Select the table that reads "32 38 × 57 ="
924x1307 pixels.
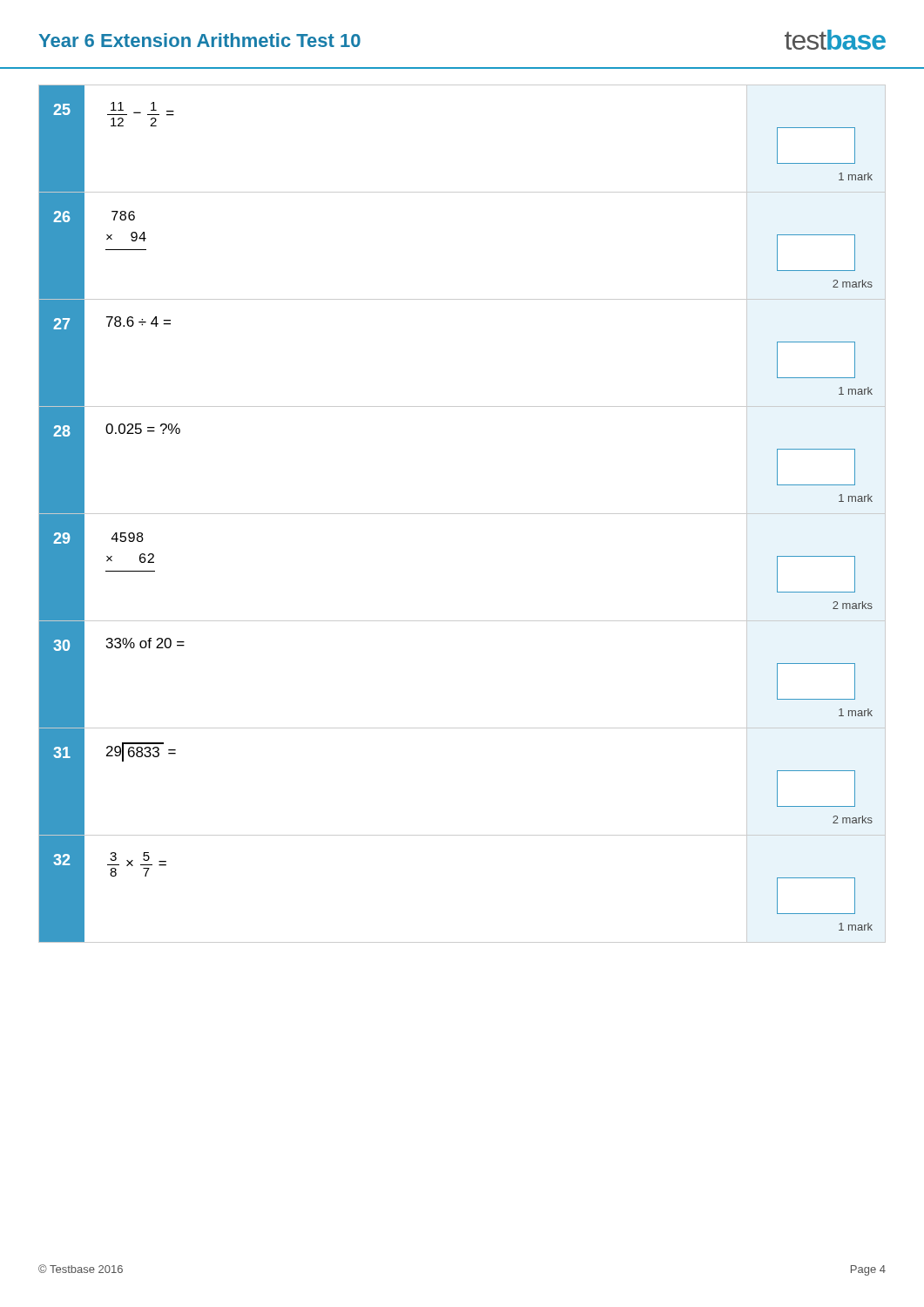click(x=462, y=889)
